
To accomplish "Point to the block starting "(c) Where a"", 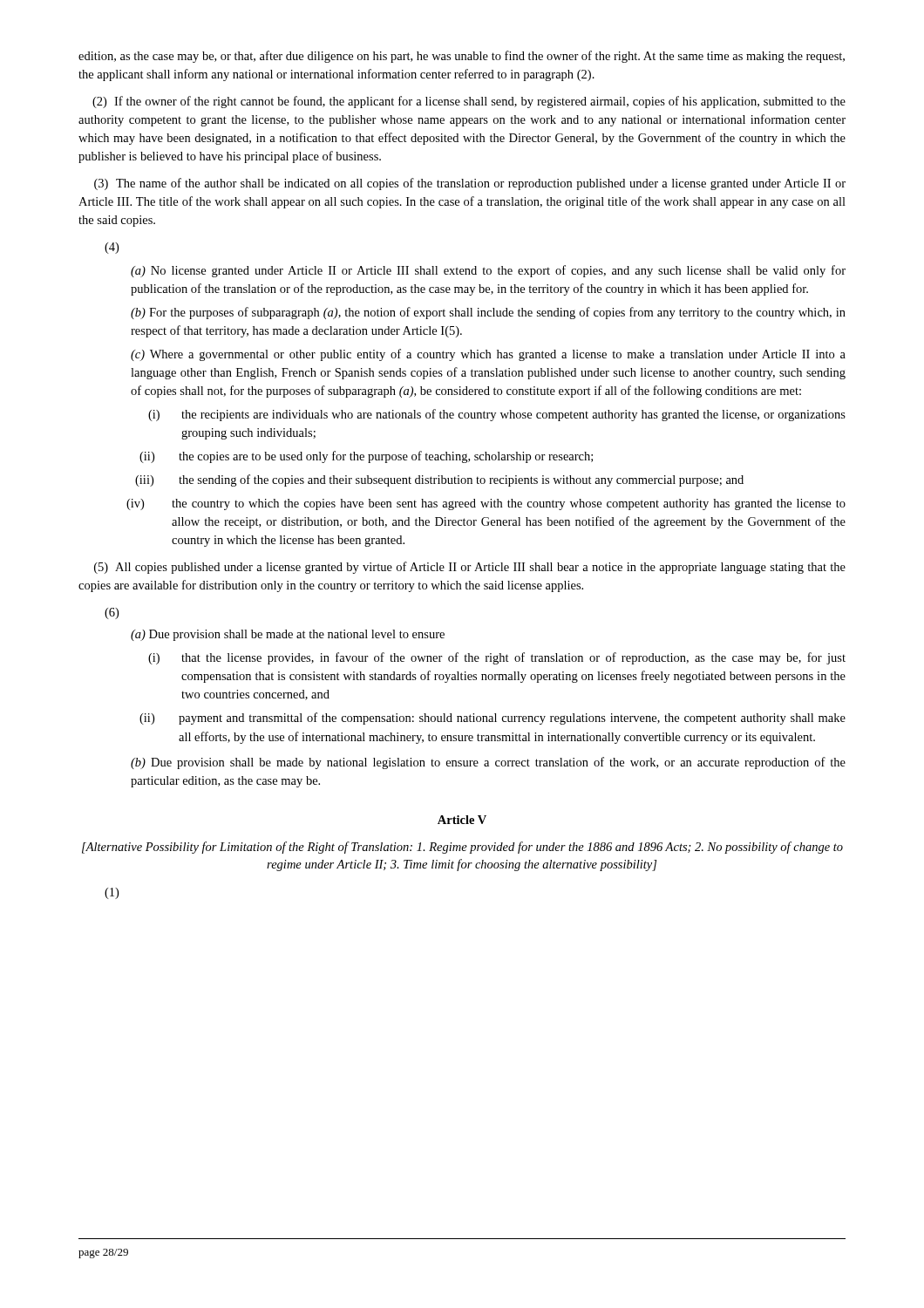I will point(488,373).
